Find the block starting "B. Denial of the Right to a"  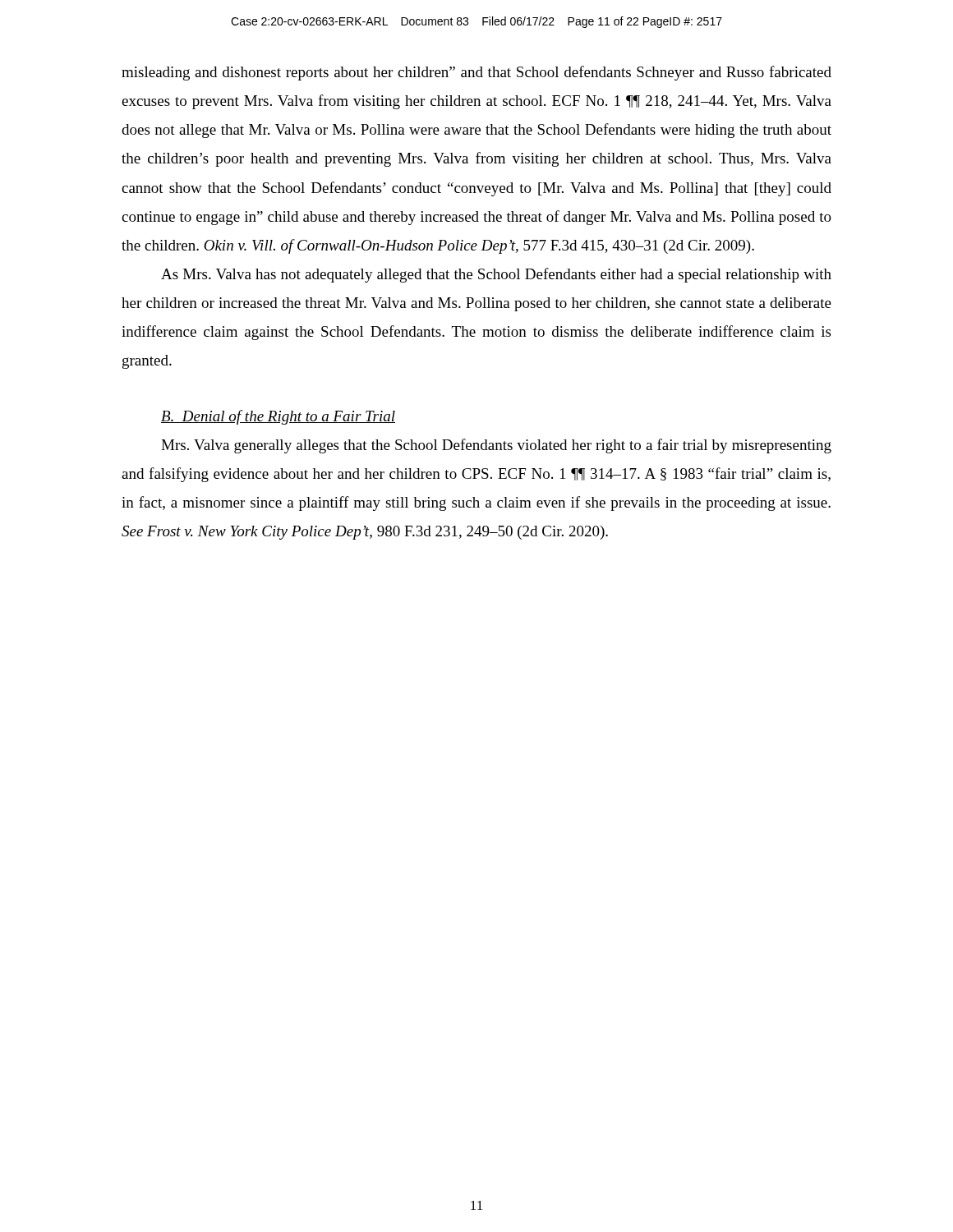tap(278, 416)
